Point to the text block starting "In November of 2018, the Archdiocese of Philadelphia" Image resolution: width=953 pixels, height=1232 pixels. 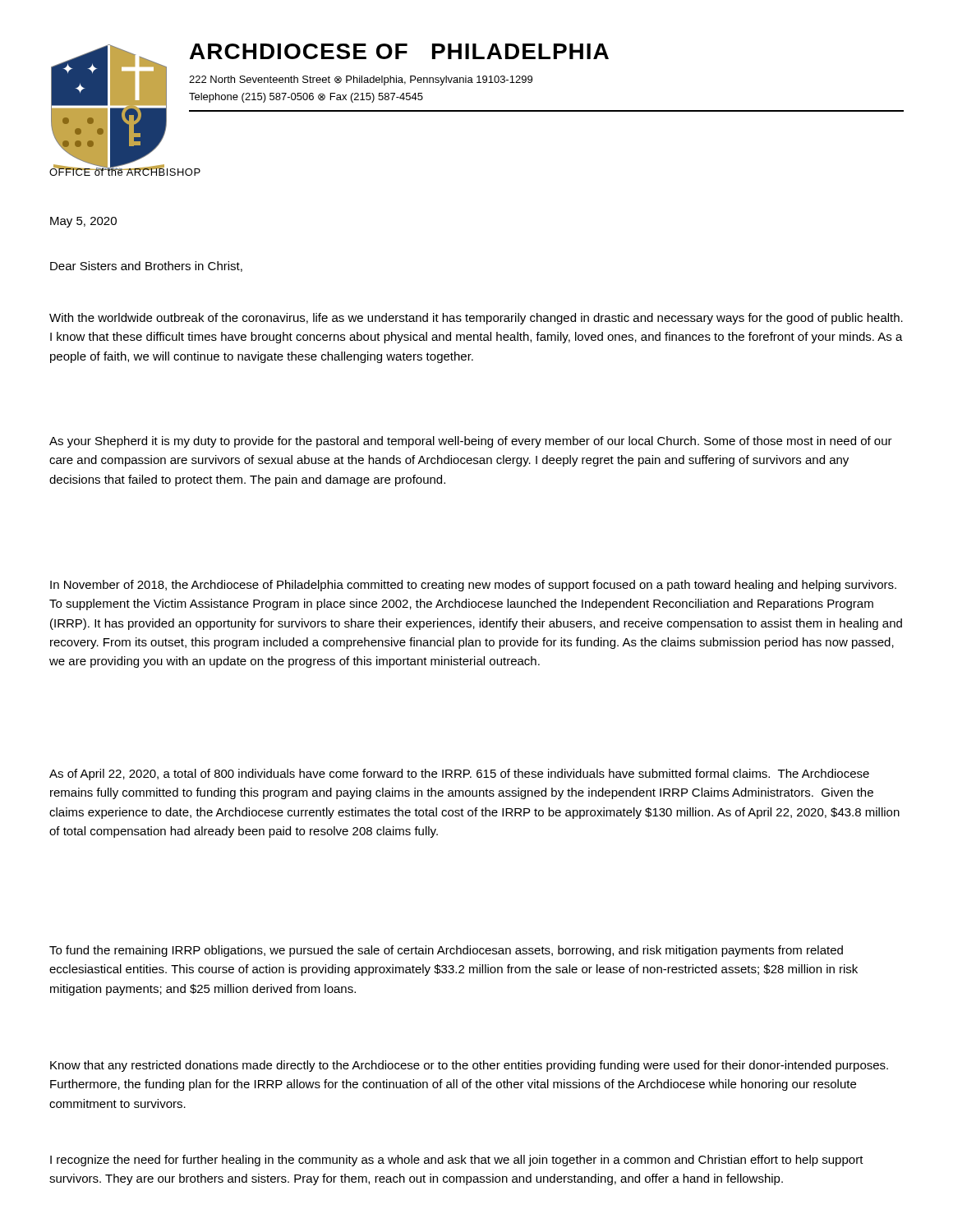[476, 623]
